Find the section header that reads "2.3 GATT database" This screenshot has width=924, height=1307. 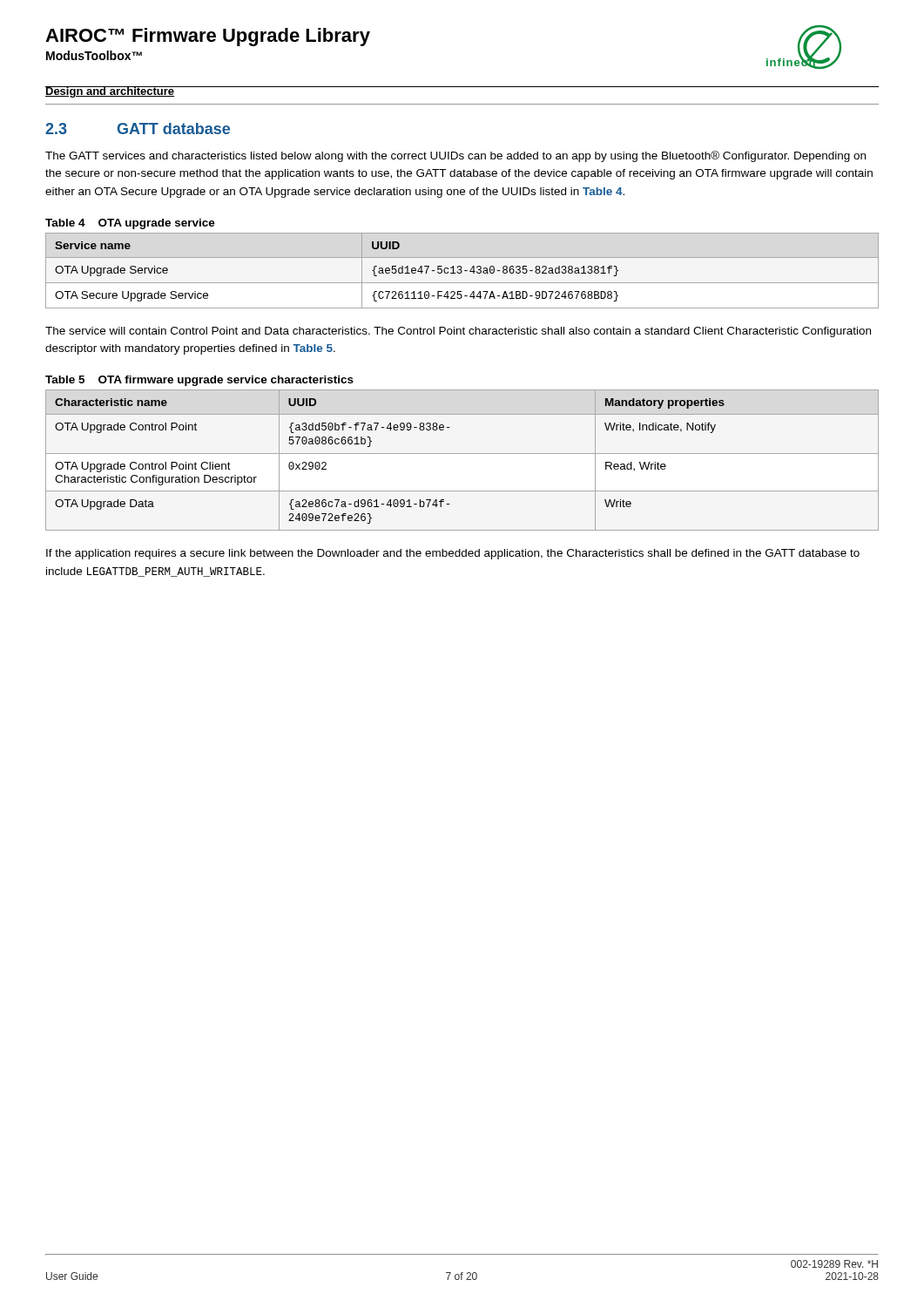click(138, 129)
